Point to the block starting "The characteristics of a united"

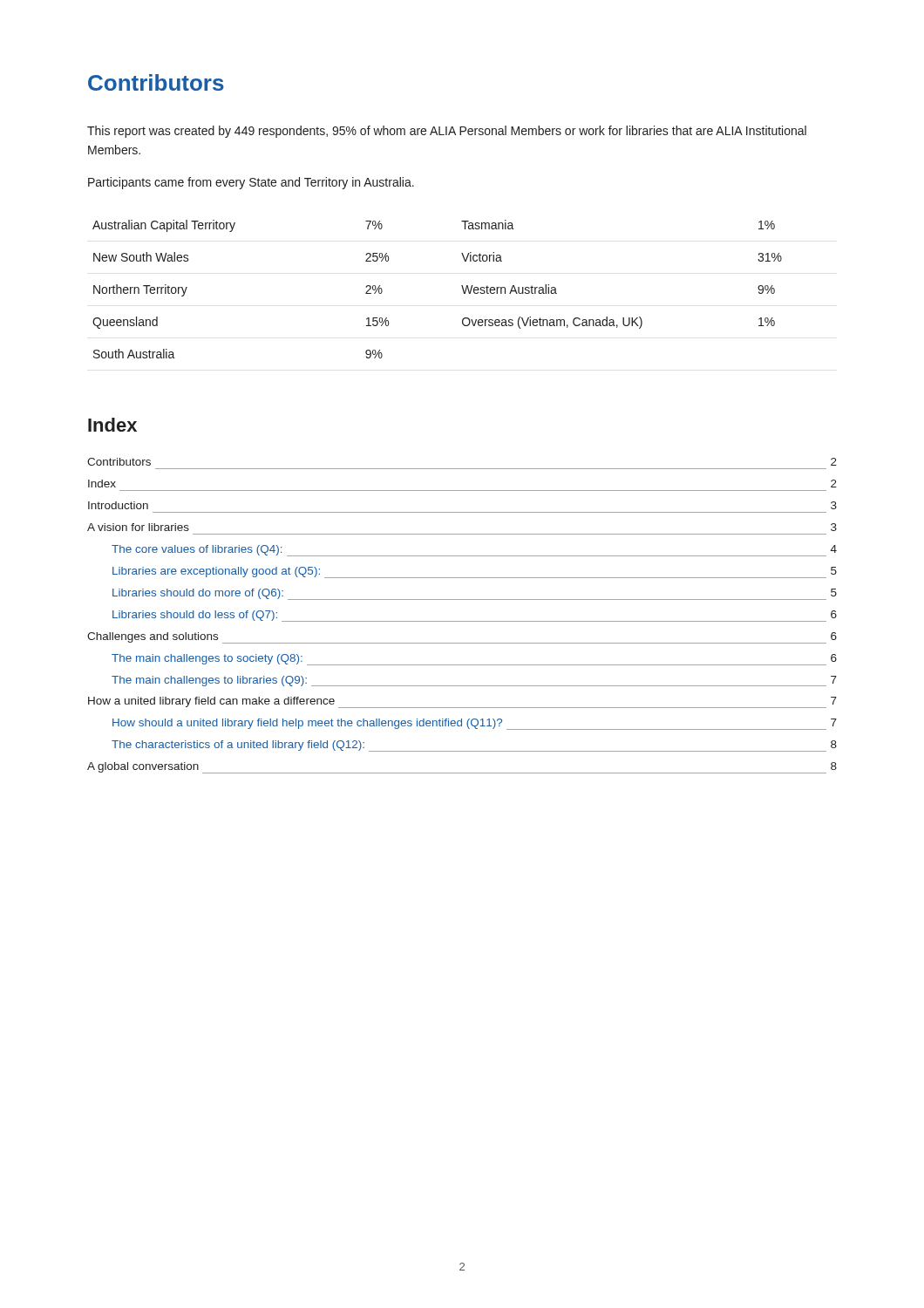pos(474,745)
